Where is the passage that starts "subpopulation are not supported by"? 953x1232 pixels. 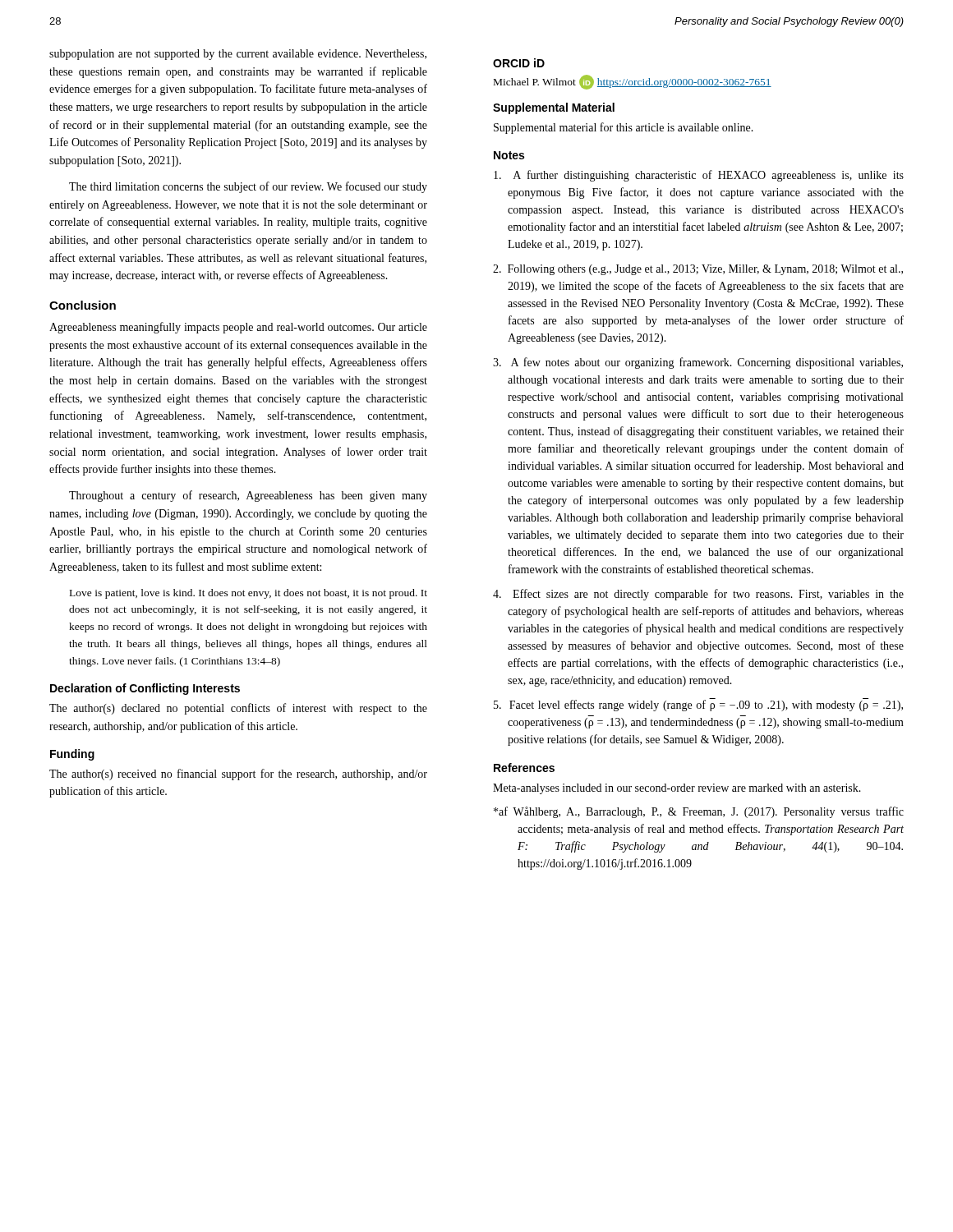click(x=238, y=108)
